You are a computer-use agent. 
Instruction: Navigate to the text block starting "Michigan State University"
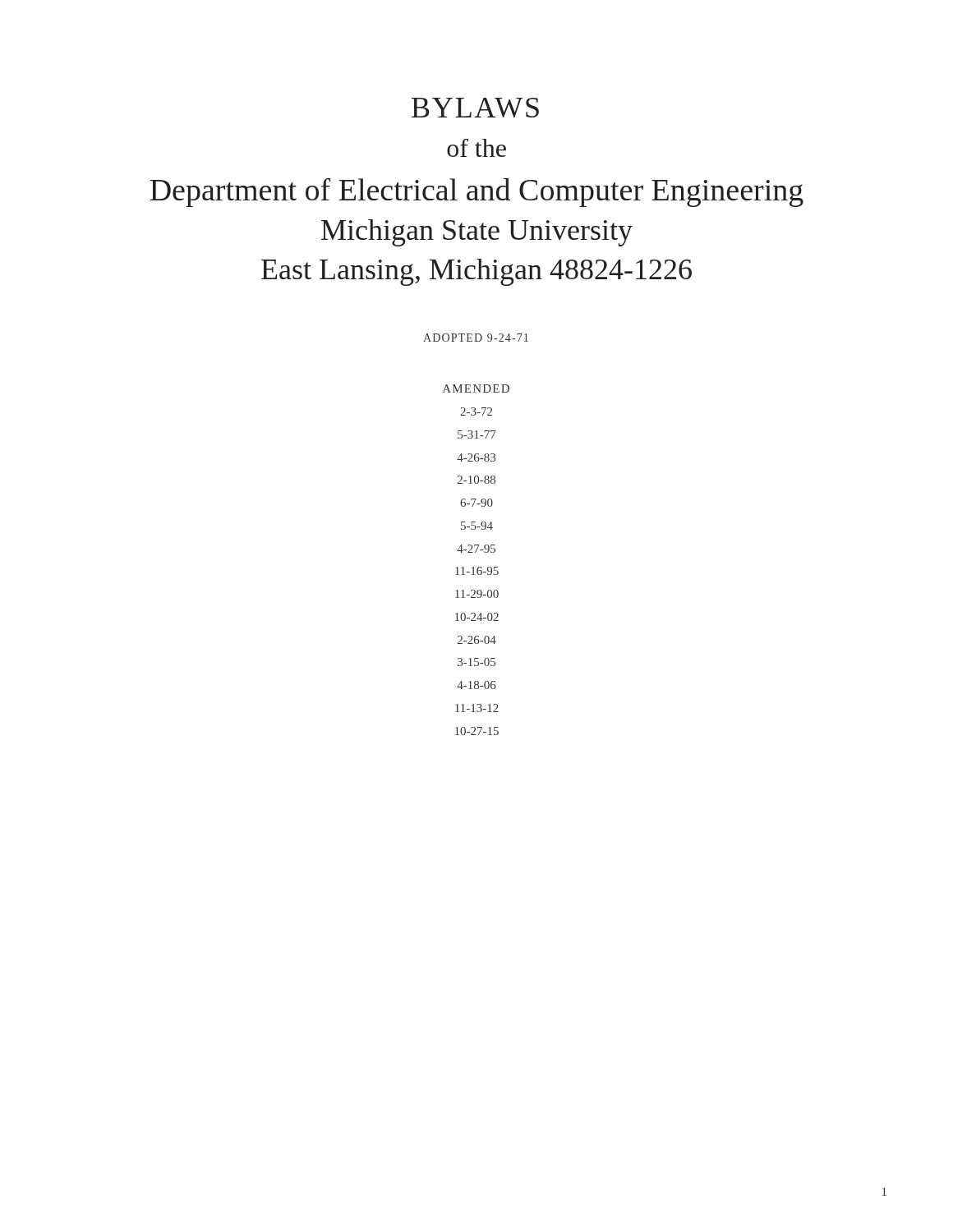(x=476, y=230)
